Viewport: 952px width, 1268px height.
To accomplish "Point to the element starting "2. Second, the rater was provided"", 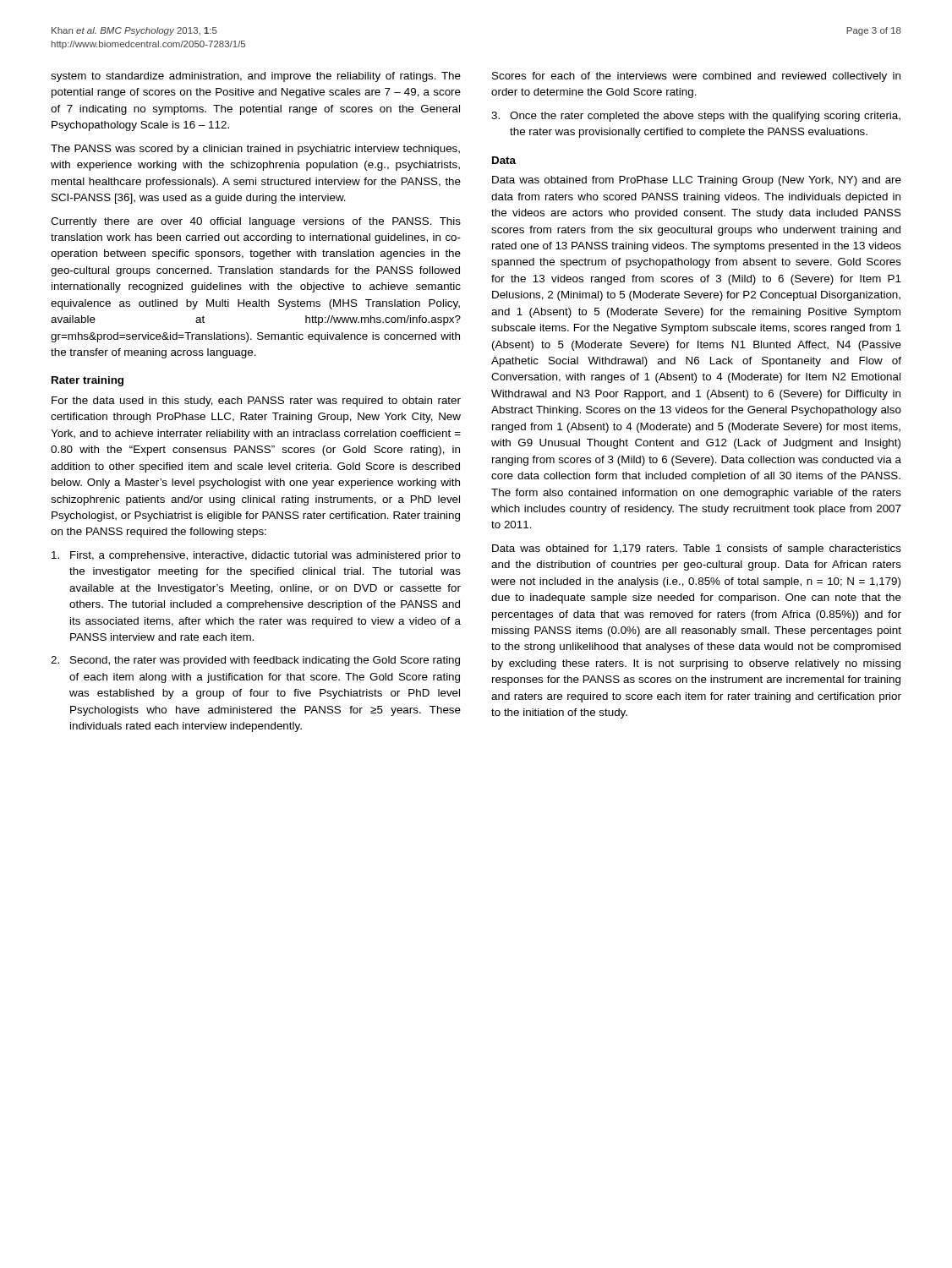I will (256, 693).
